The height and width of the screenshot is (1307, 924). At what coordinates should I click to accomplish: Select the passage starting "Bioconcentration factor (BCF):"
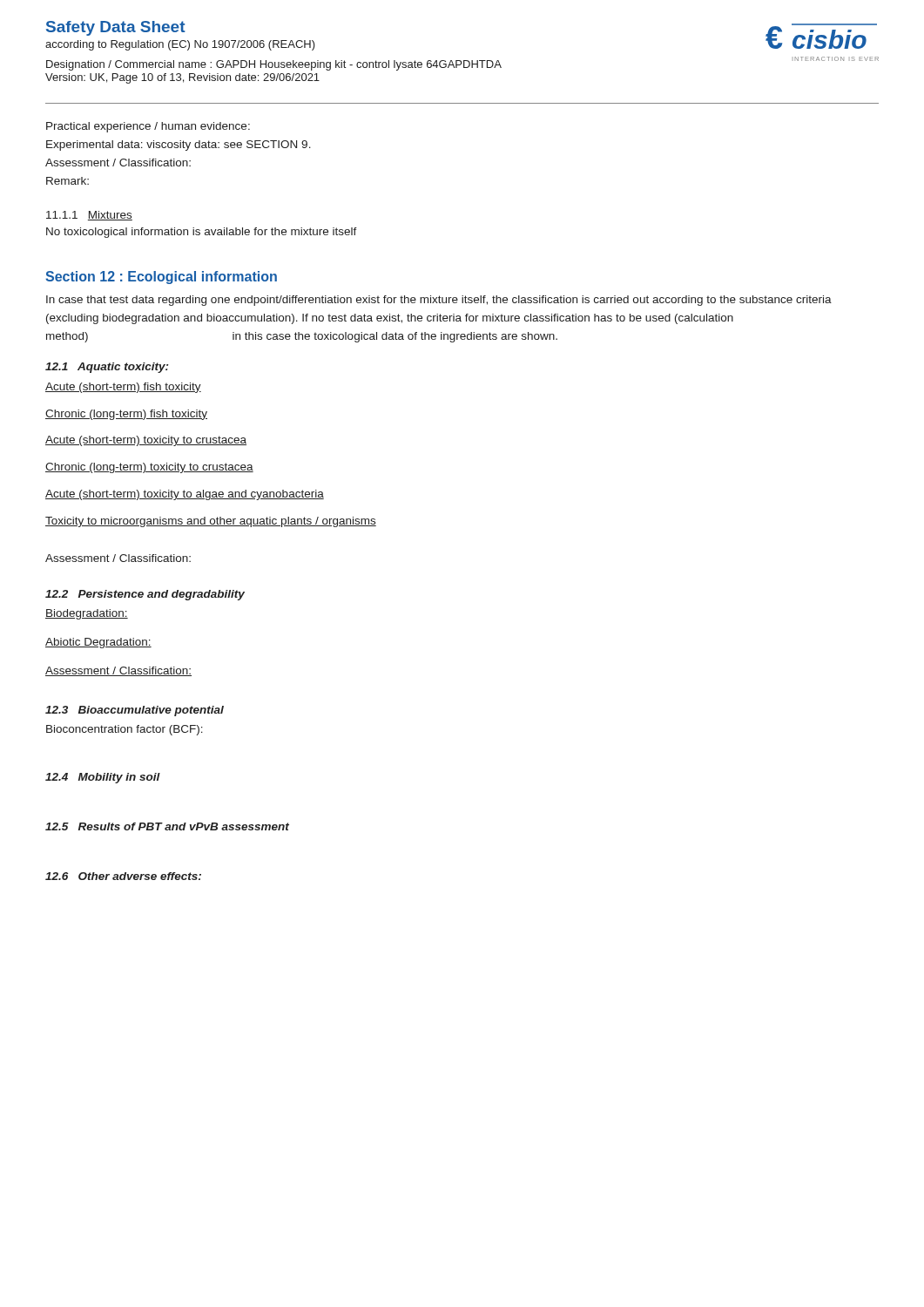[124, 729]
